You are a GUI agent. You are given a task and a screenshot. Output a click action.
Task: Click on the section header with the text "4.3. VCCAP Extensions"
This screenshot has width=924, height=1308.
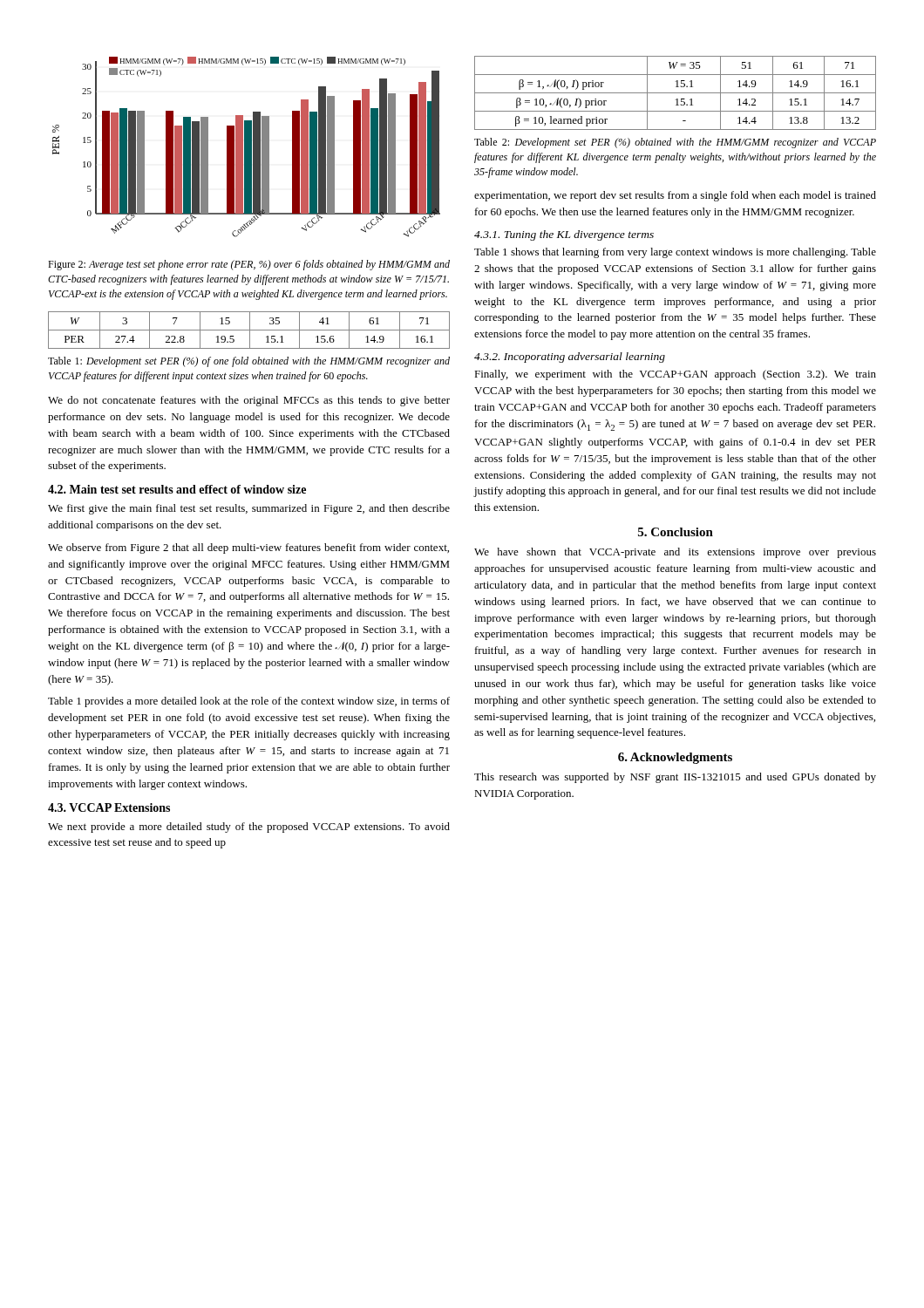pyautogui.click(x=109, y=808)
